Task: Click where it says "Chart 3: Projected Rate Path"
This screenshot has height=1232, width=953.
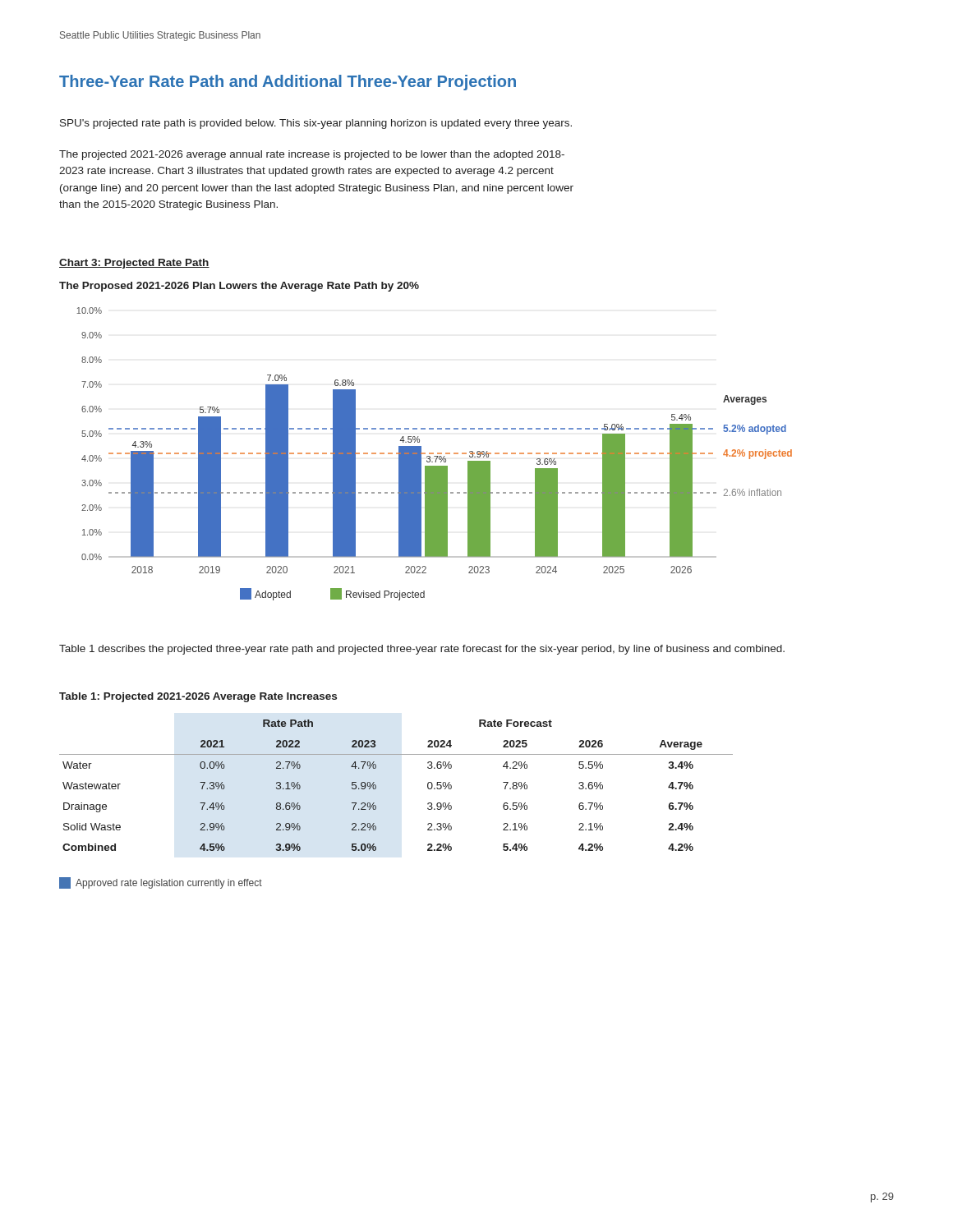Action: click(x=134, y=262)
